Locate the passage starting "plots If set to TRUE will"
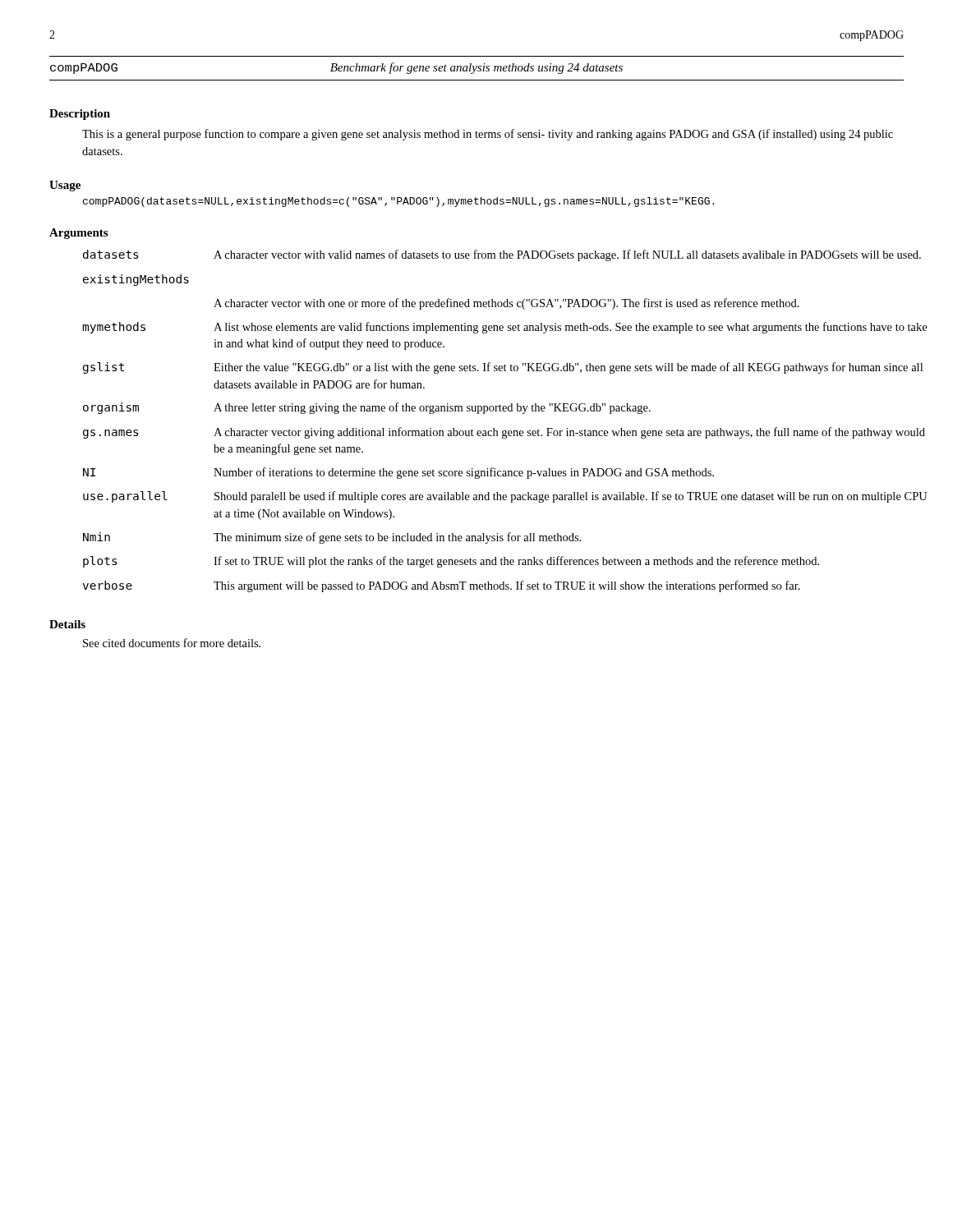 [x=509, y=563]
